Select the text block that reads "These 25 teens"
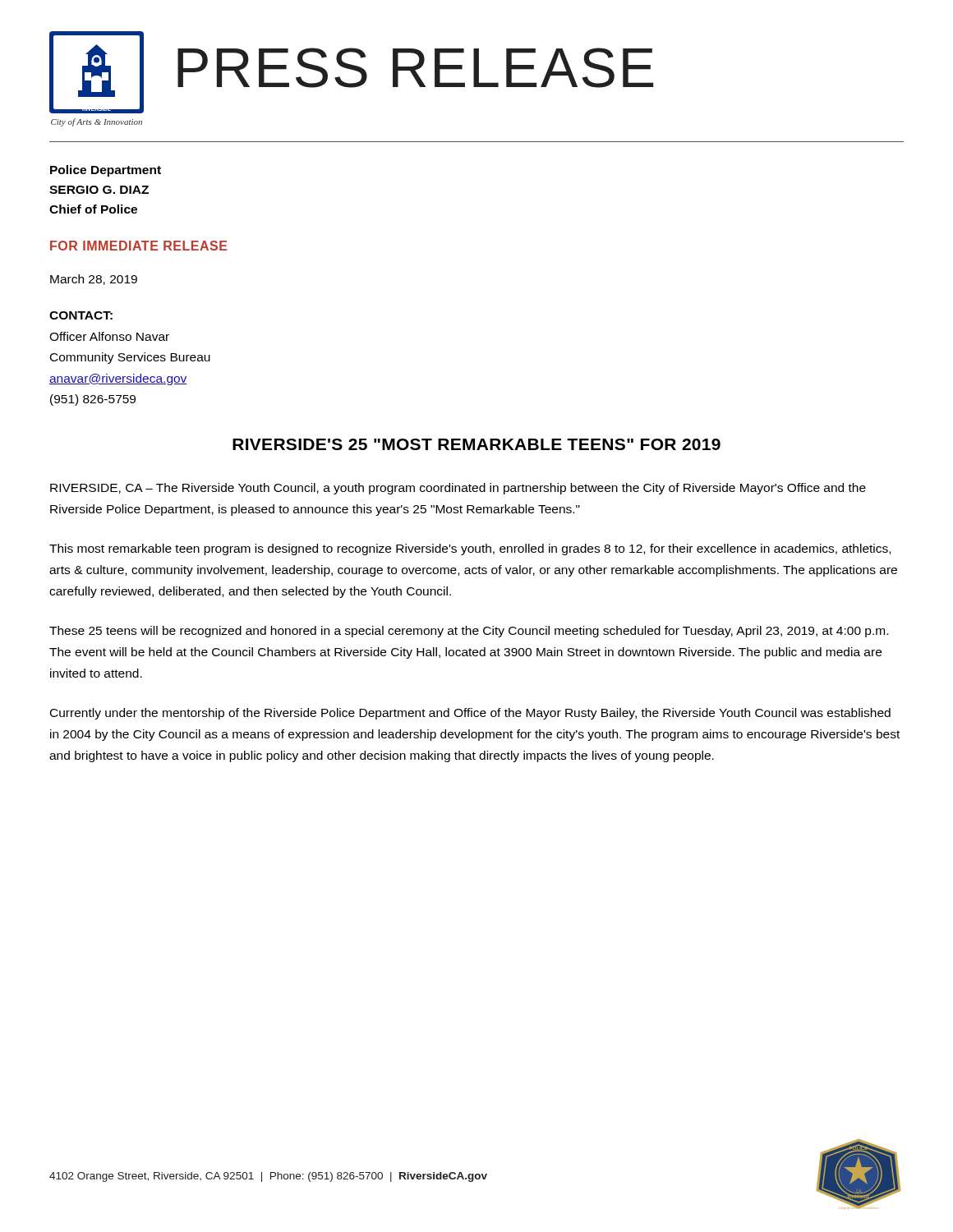This screenshot has height=1232, width=953. point(469,652)
